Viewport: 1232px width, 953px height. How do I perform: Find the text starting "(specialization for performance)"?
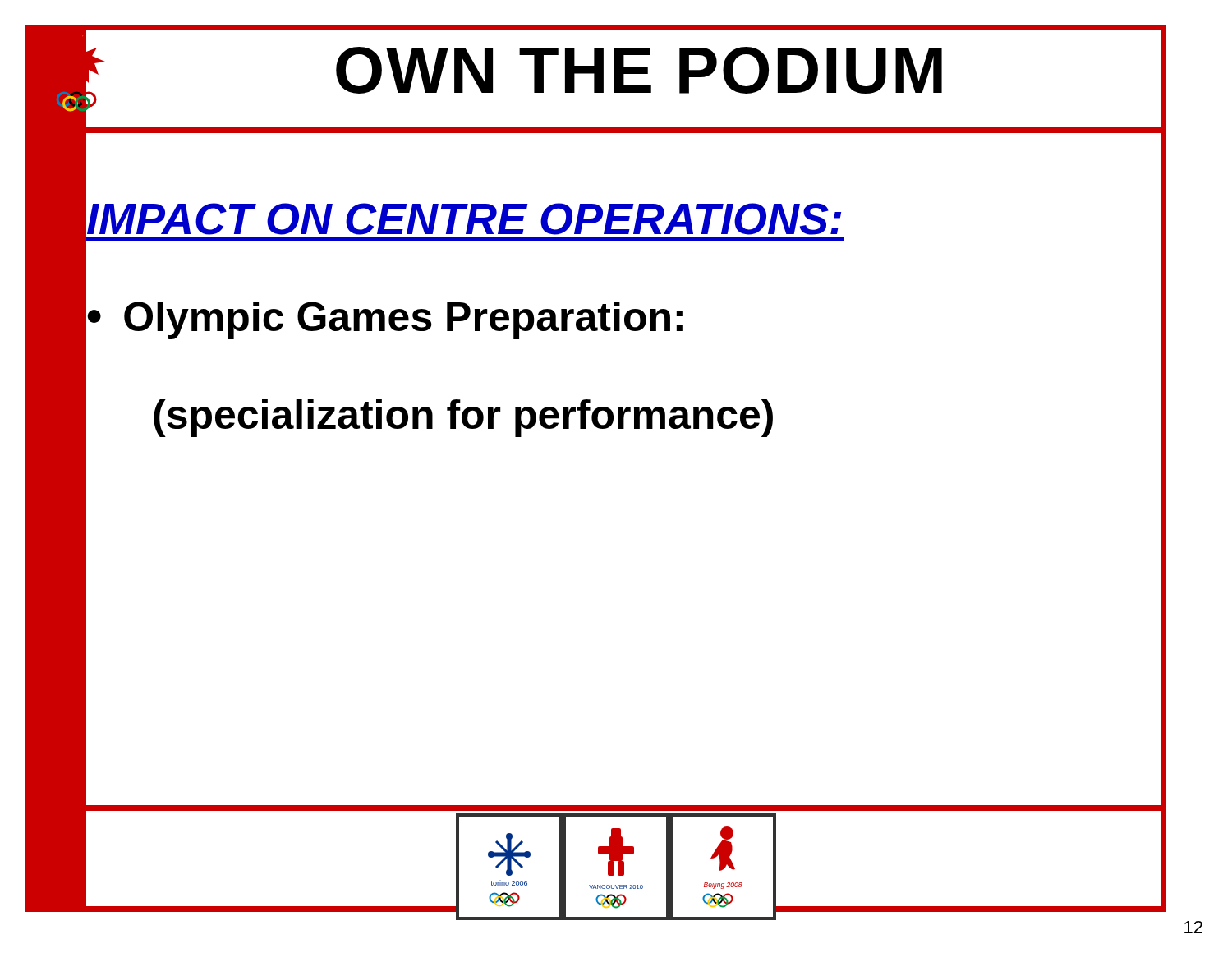click(x=463, y=415)
